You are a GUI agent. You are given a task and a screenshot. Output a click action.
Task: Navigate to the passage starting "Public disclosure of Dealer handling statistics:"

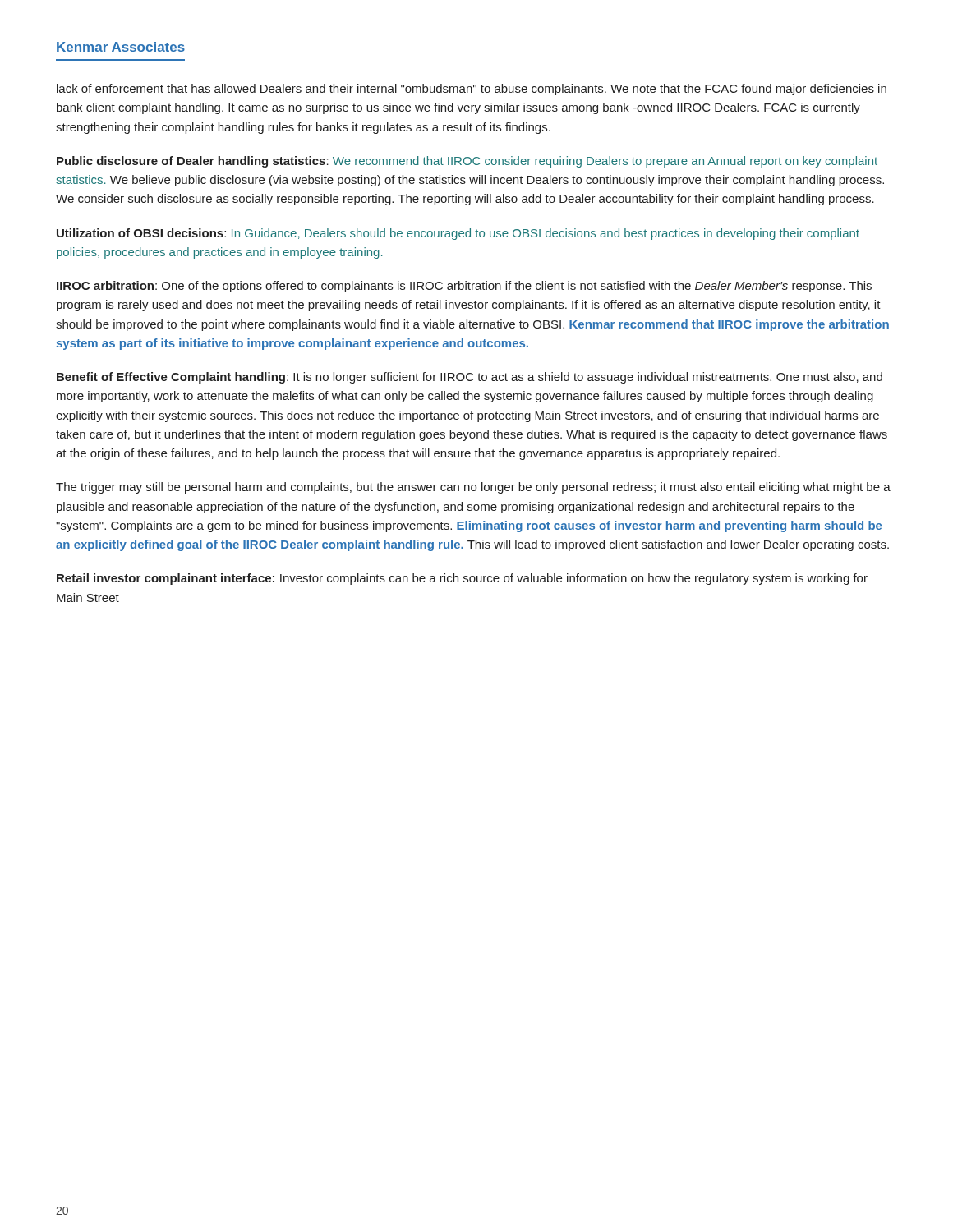point(470,179)
